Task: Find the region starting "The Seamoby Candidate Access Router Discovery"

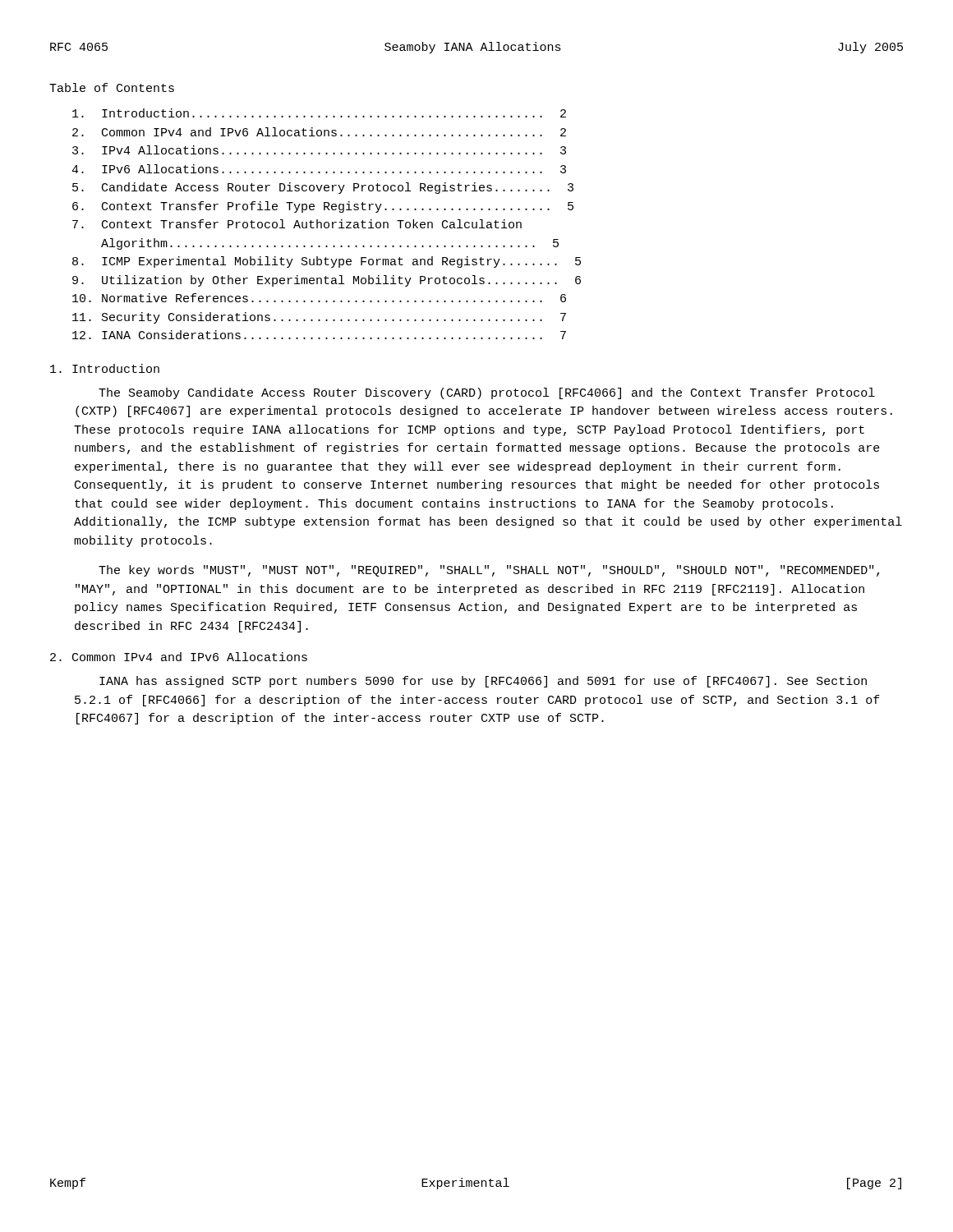Action: pyautogui.click(x=489, y=468)
